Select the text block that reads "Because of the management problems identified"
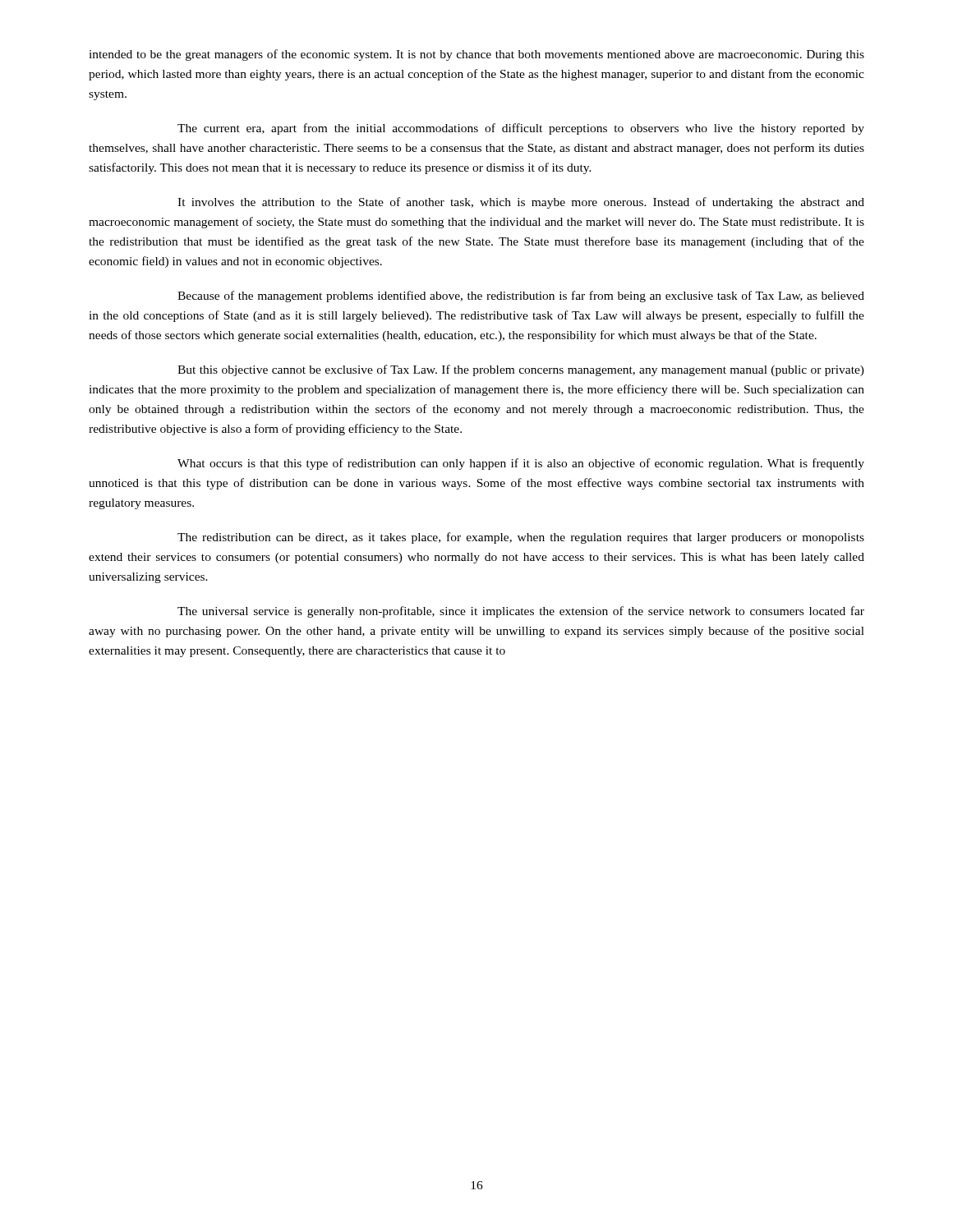 click(476, 316)
